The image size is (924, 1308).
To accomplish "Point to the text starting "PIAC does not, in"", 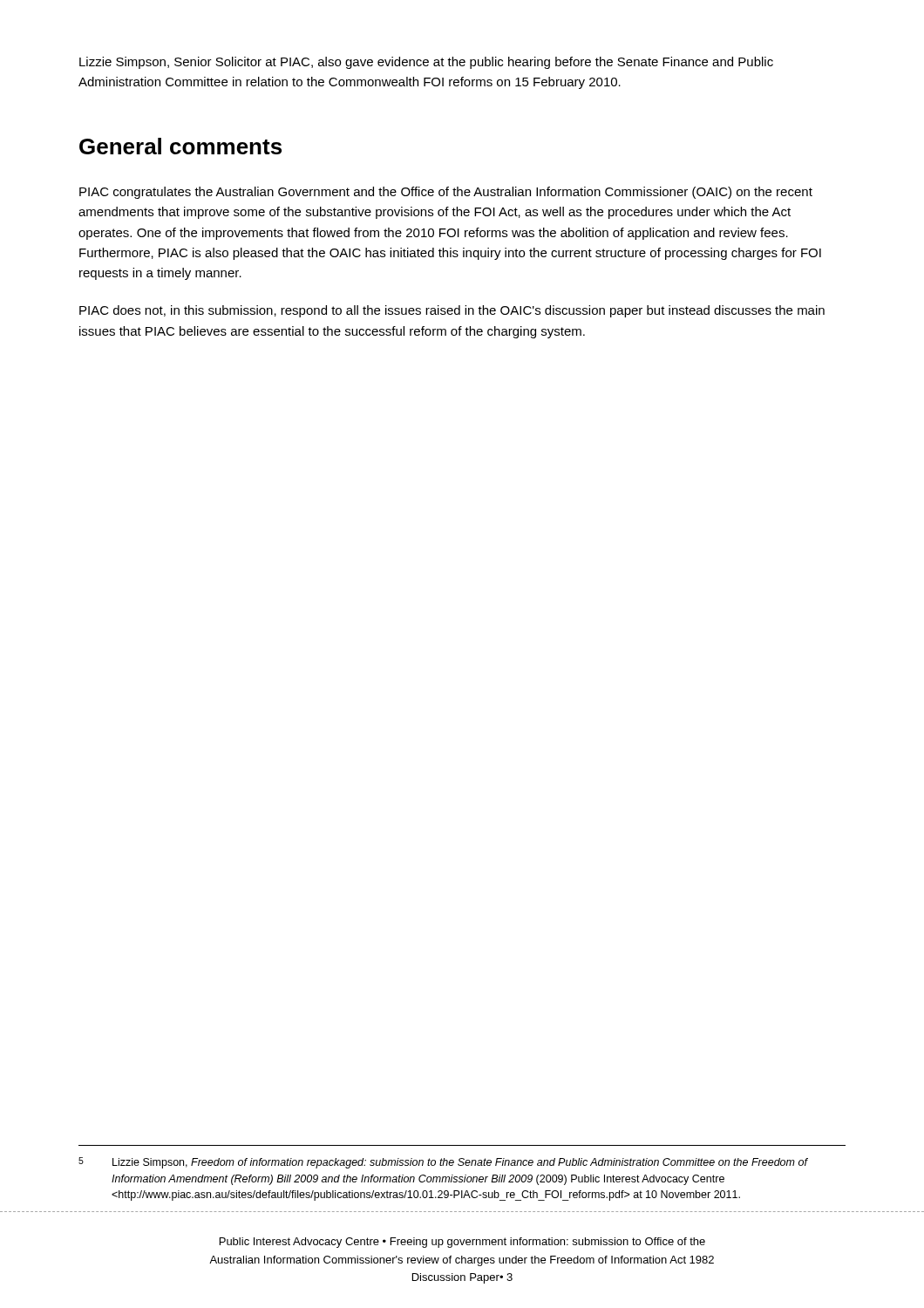I will [452, 320].
